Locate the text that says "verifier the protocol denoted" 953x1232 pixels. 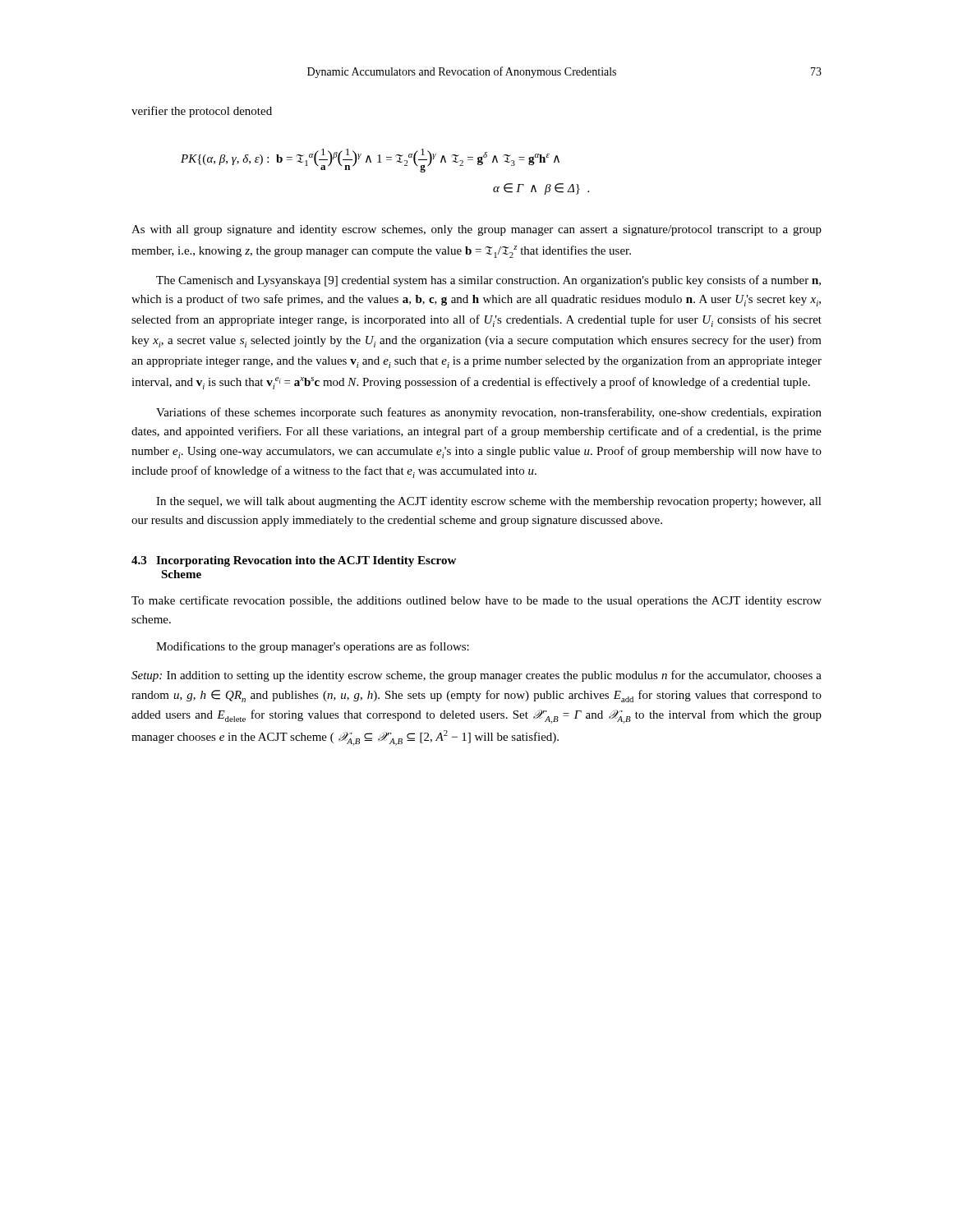pyautogui.click(x=202, y=111)
